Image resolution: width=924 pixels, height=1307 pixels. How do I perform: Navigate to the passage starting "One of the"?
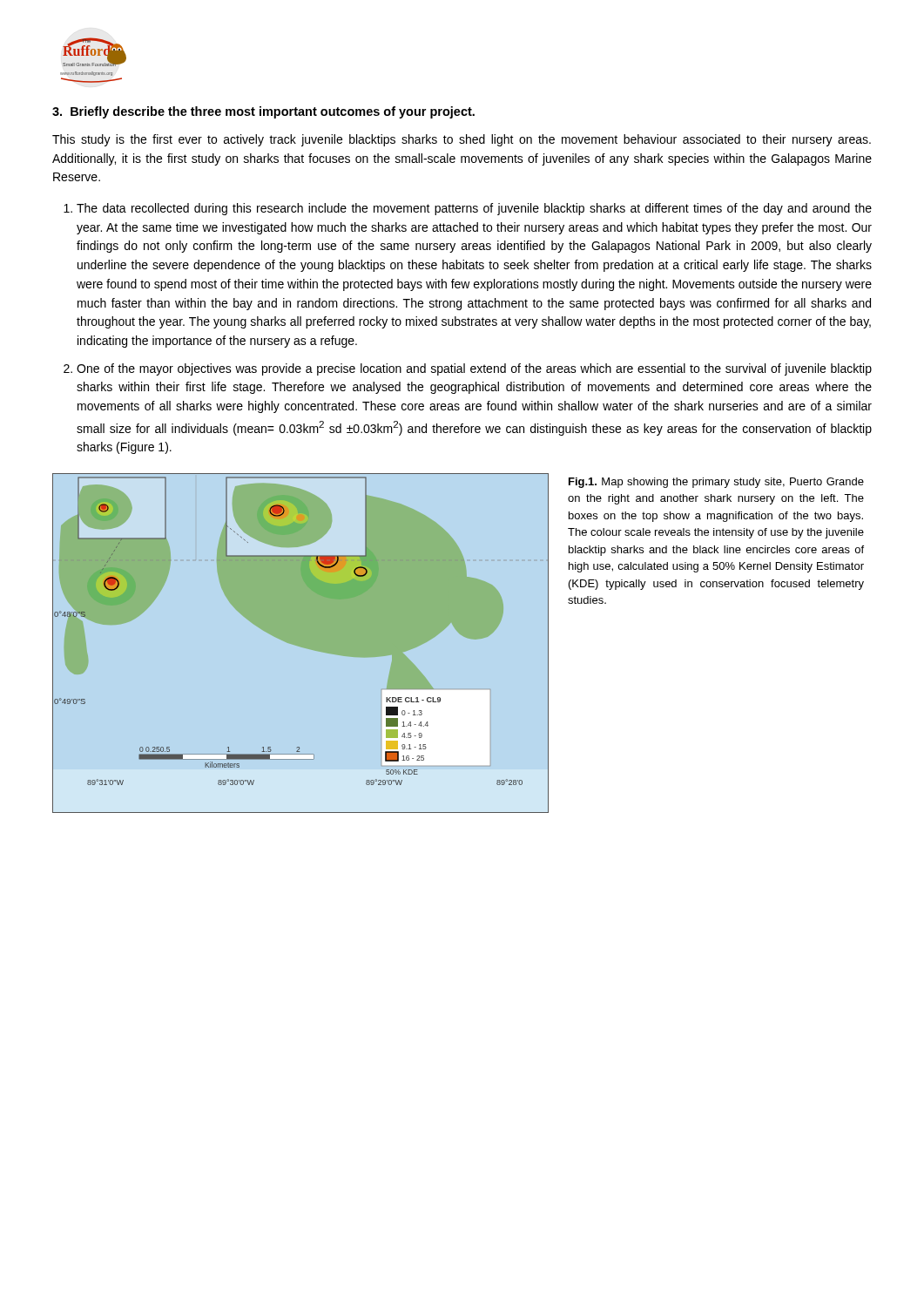pyautogui.click(x=474, y=408)
